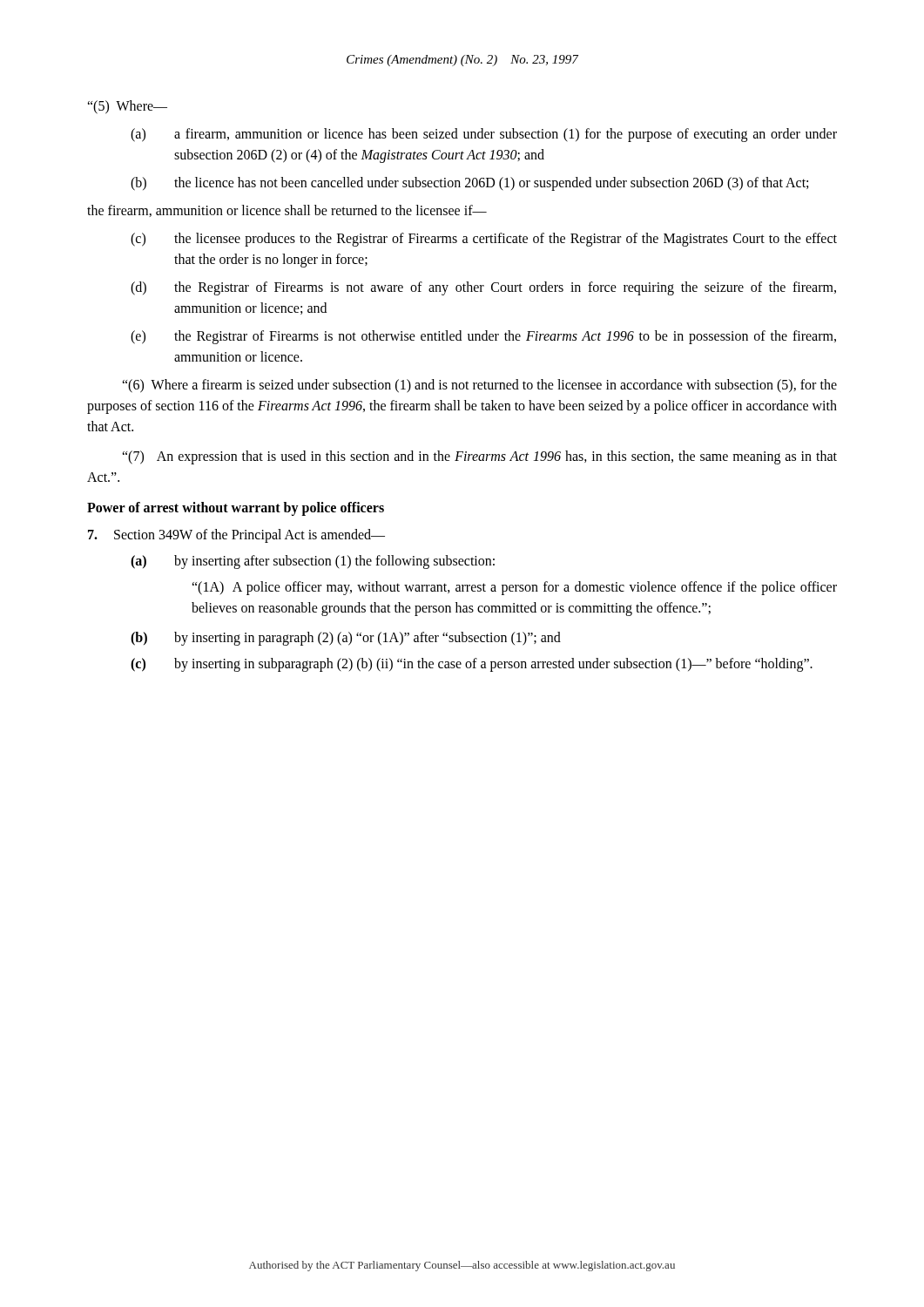
Task: Locate the list item with the text "(b) by inserting in paragraph (2) (a)"
Action: (479, 638)
